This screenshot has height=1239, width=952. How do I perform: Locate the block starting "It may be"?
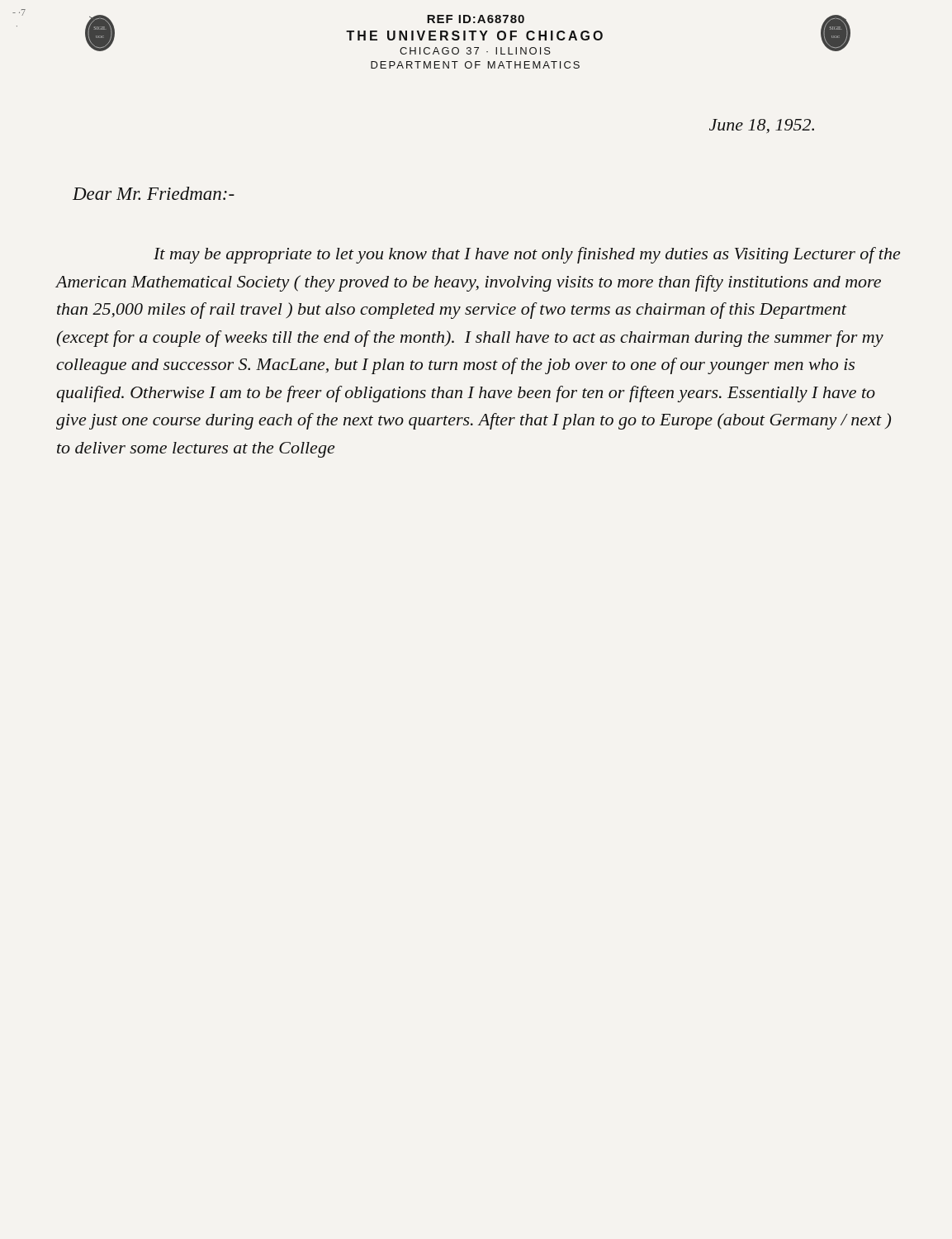478,350
